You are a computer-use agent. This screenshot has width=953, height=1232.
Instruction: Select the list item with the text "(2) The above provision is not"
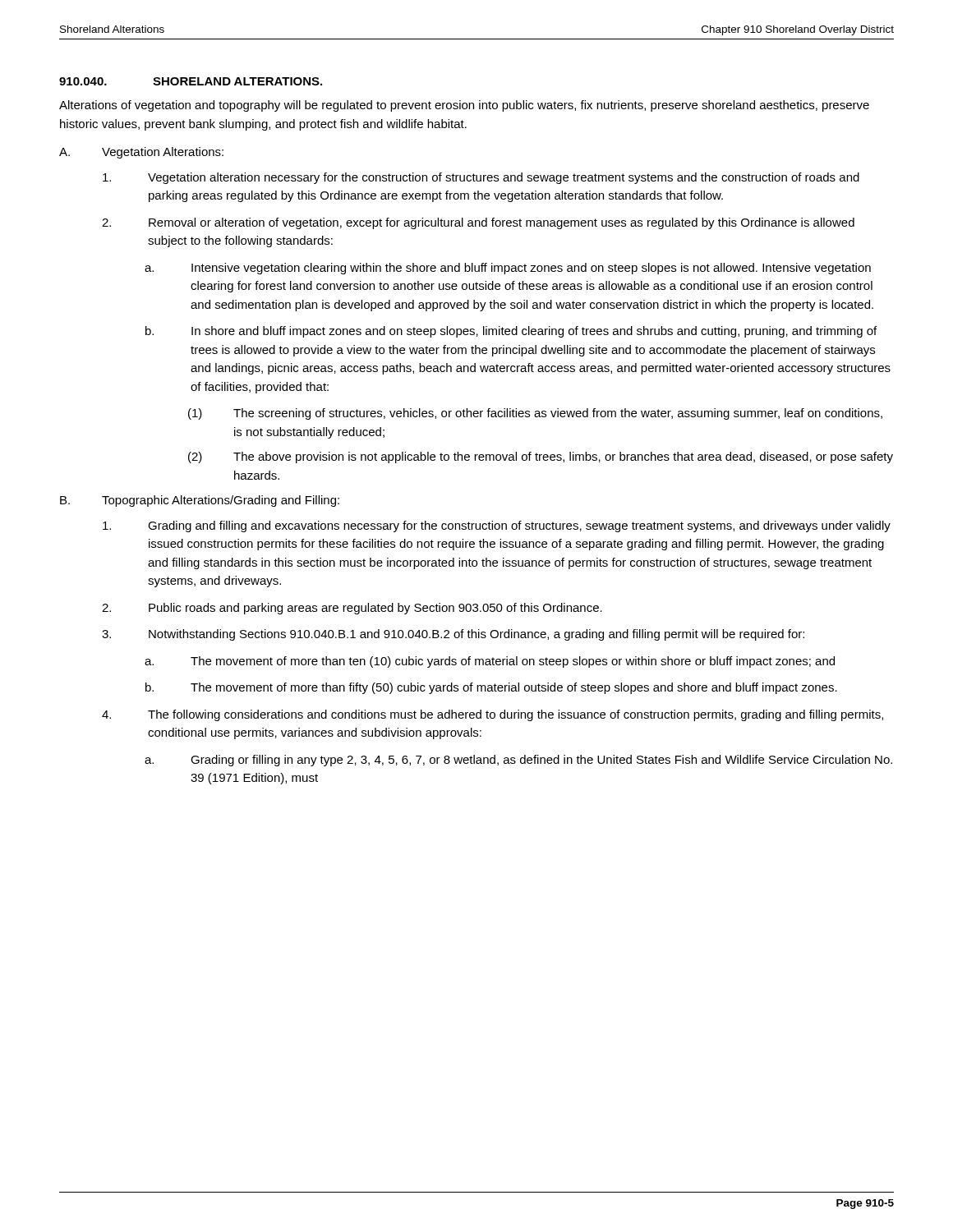[476, 466]
